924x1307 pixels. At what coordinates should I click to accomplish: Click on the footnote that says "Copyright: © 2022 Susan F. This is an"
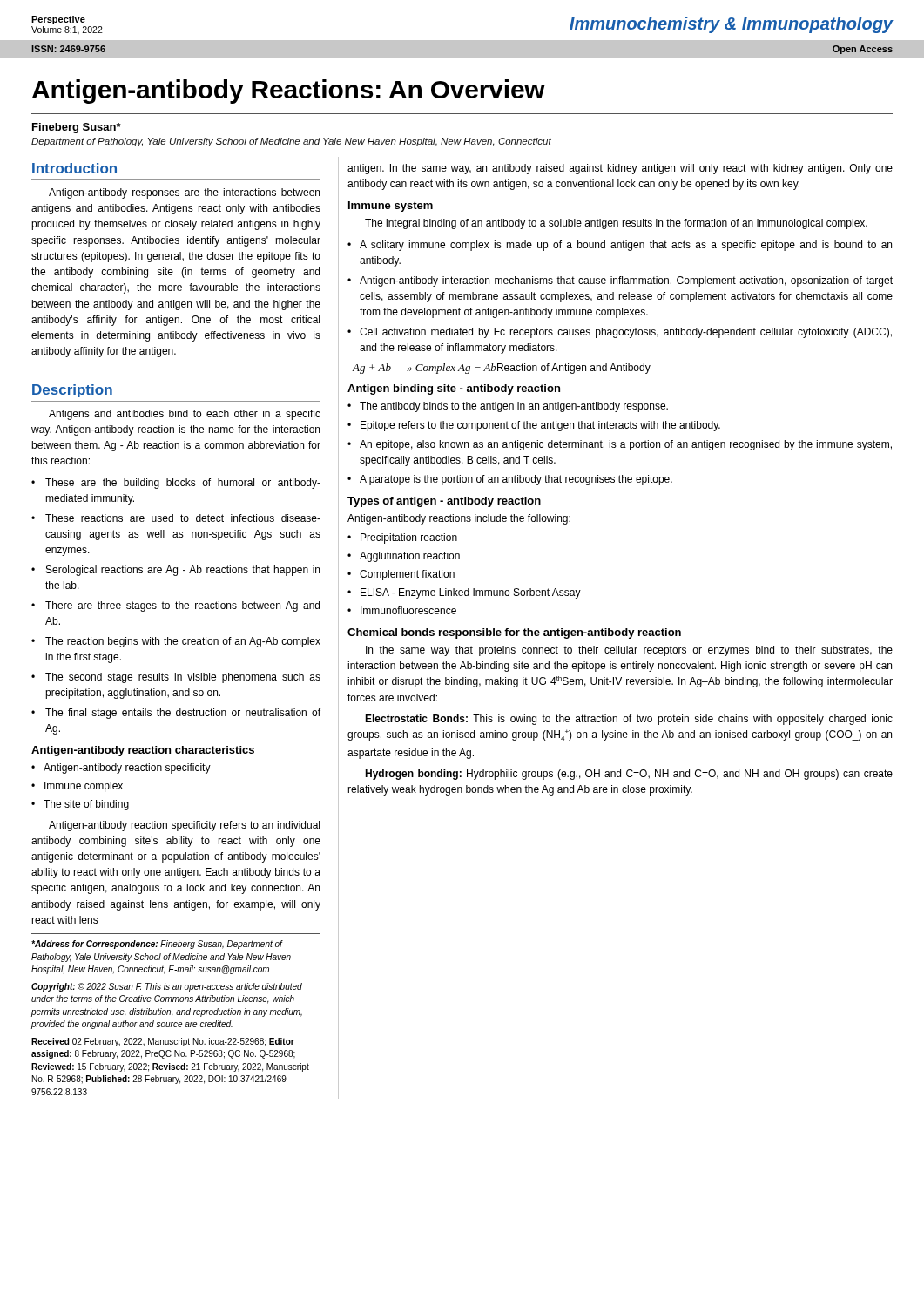click(x=167, y=1005)
